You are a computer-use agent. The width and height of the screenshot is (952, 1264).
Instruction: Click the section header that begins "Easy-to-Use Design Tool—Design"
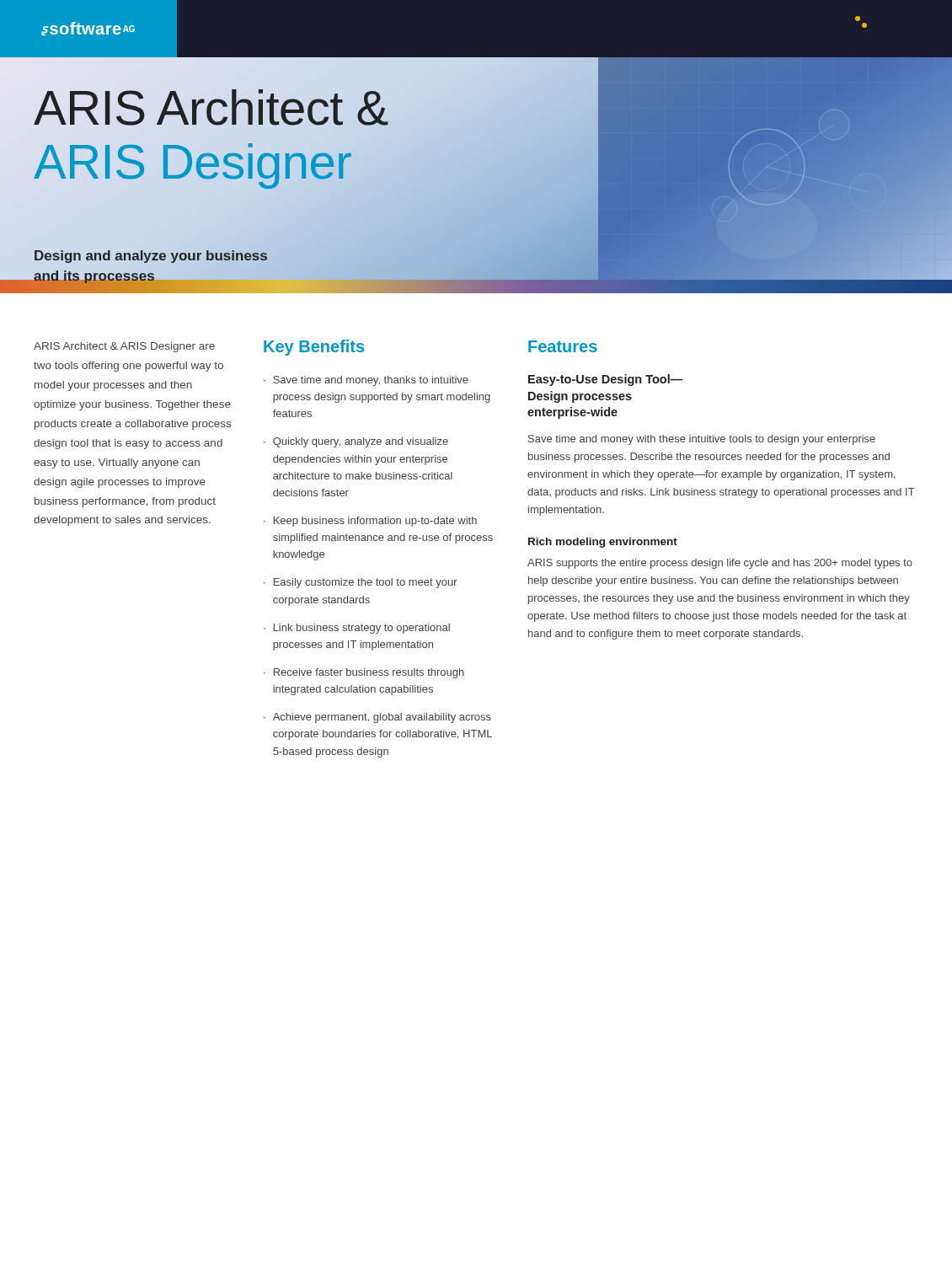click(x=605, y=396)
